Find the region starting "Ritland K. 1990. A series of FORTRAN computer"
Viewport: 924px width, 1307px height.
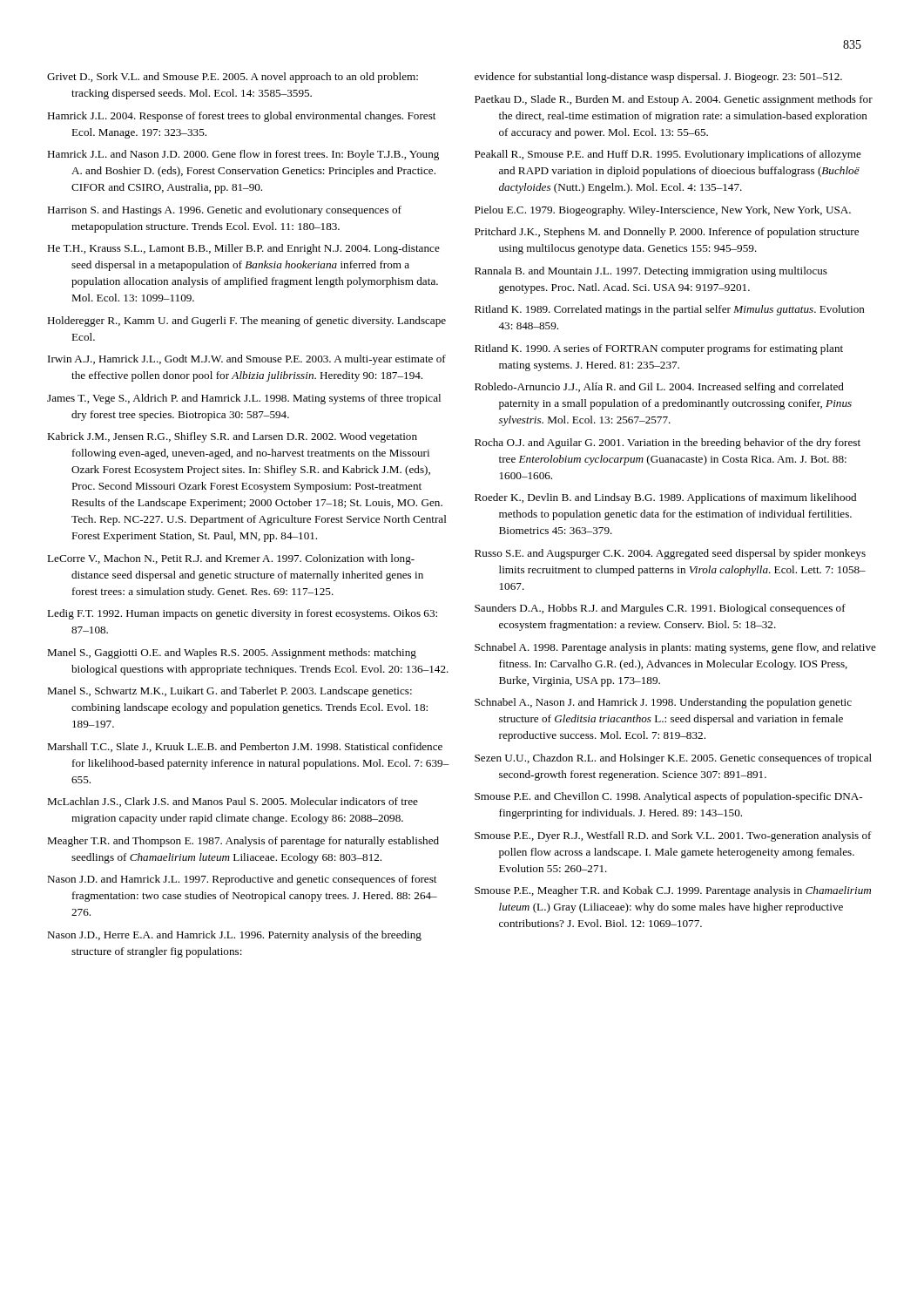coord(659,356)
